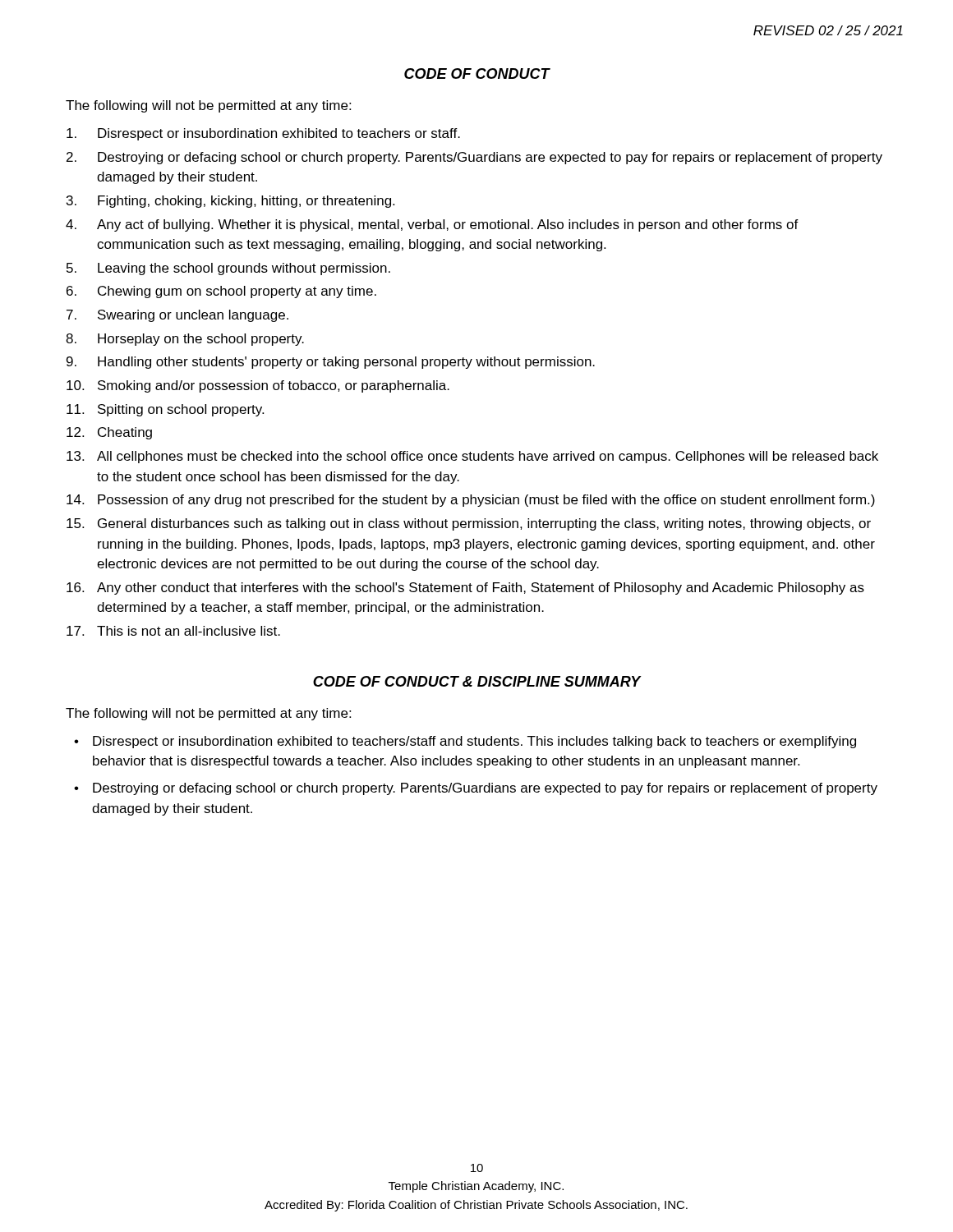The height and width of the screenshot is (1232, 953).
Task: Select the list item containing "10. Smoking and/or possession"
Action: (258, 386)
